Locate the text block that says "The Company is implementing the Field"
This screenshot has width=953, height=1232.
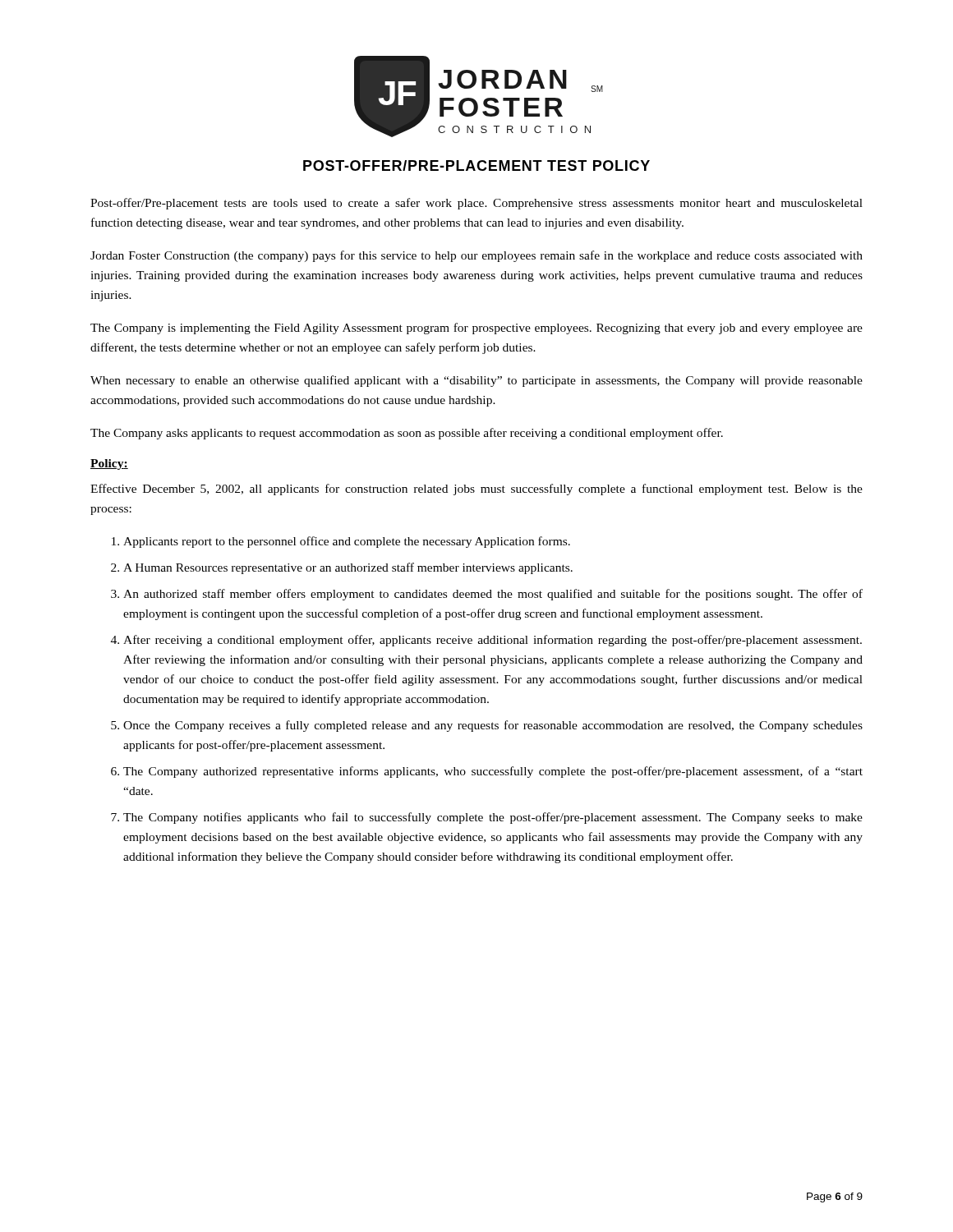pyautogui.click(x=476, y=337)
